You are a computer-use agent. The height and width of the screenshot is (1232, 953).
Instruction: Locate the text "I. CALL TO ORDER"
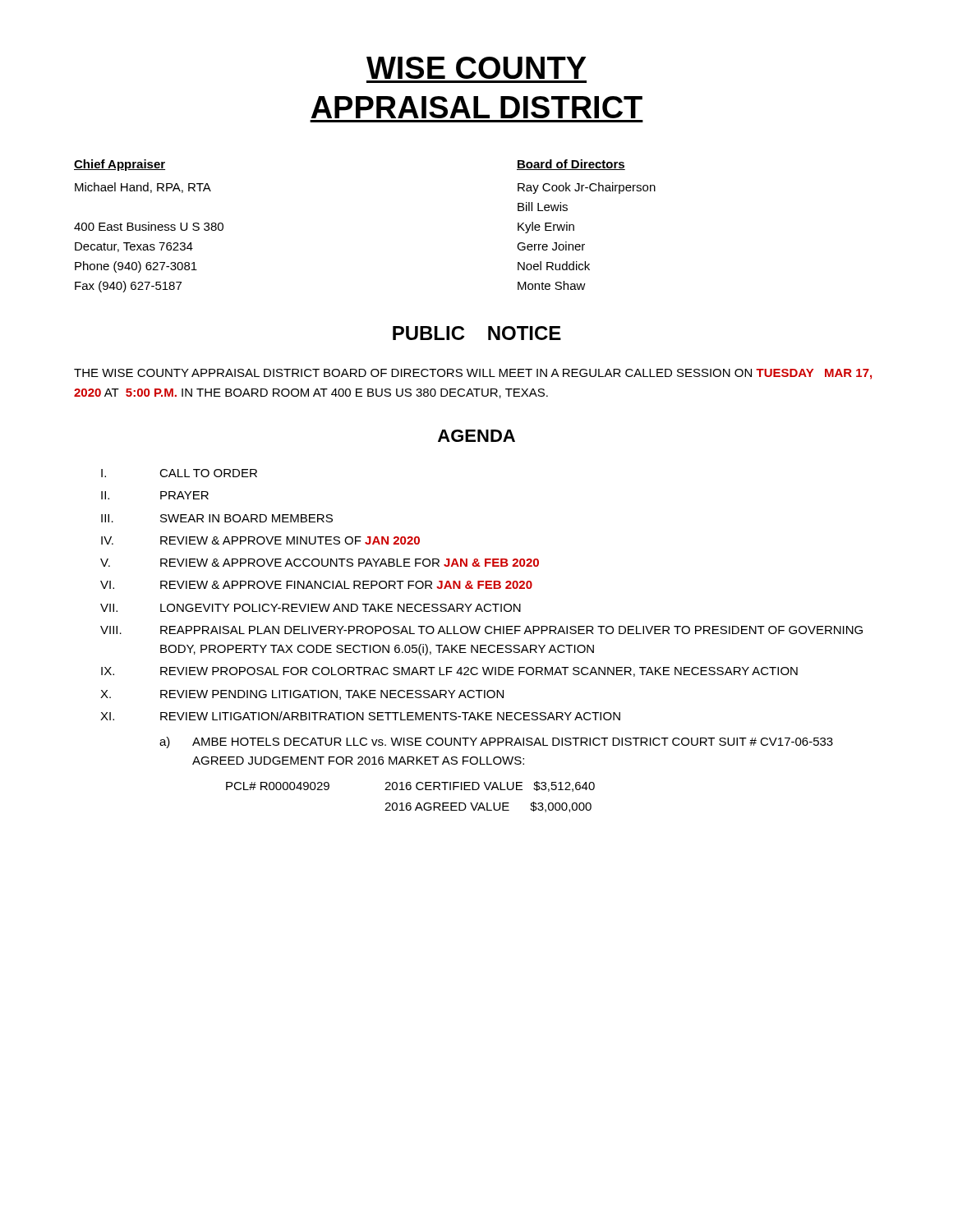(179, 473)
